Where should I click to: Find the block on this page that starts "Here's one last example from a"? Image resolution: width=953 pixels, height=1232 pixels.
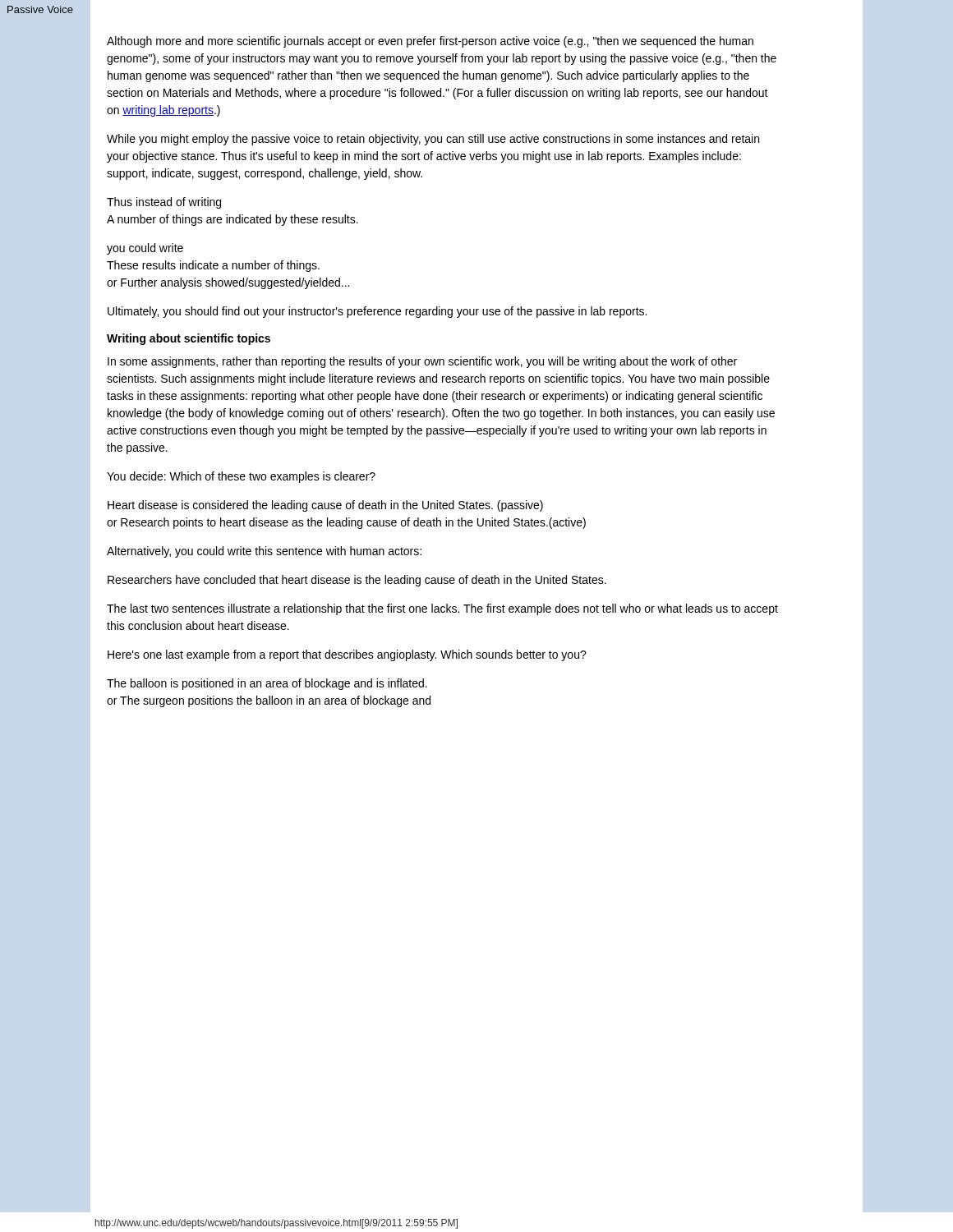coord(347,655)
